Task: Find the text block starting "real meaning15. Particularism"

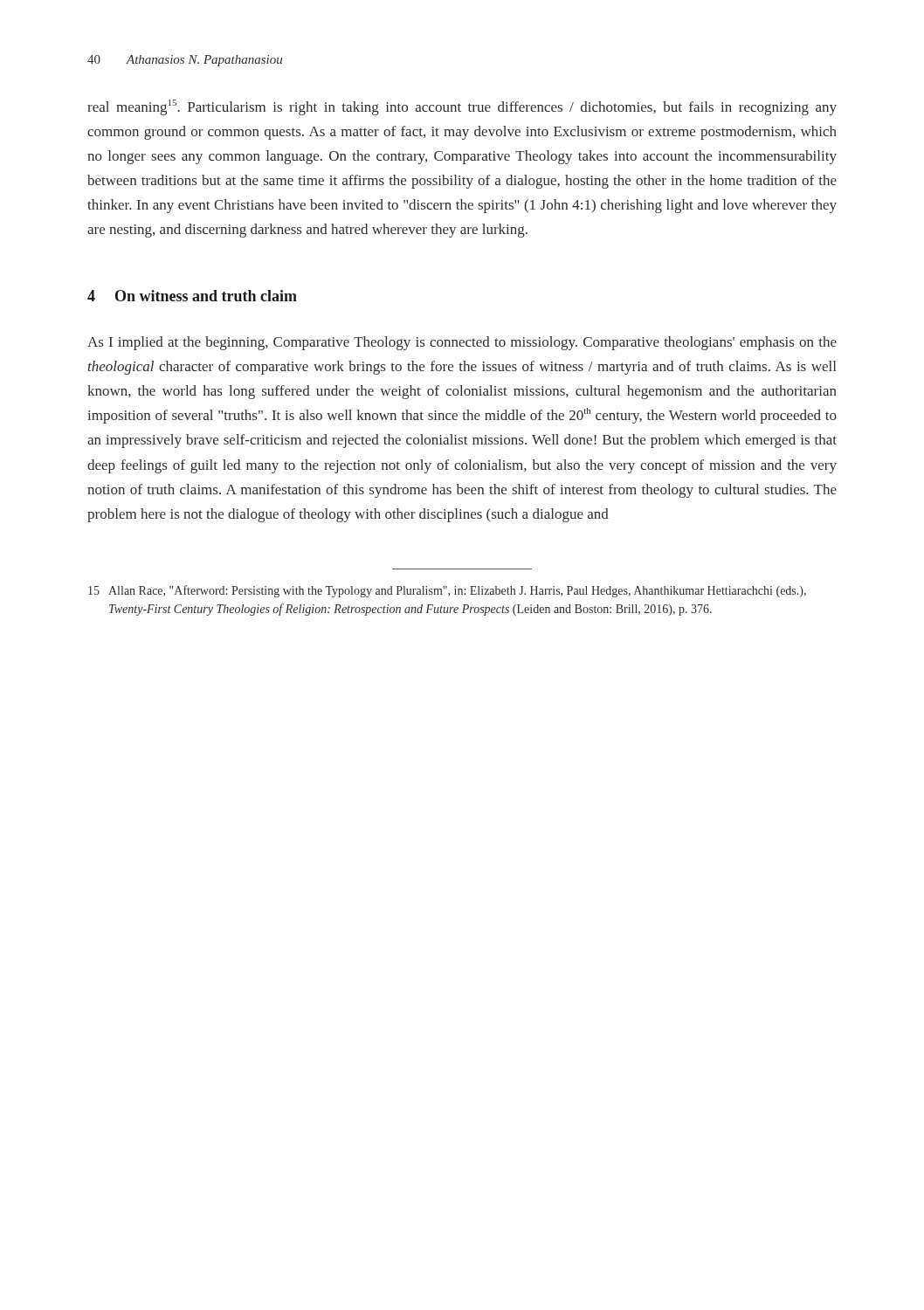Action: click(462, 167)
